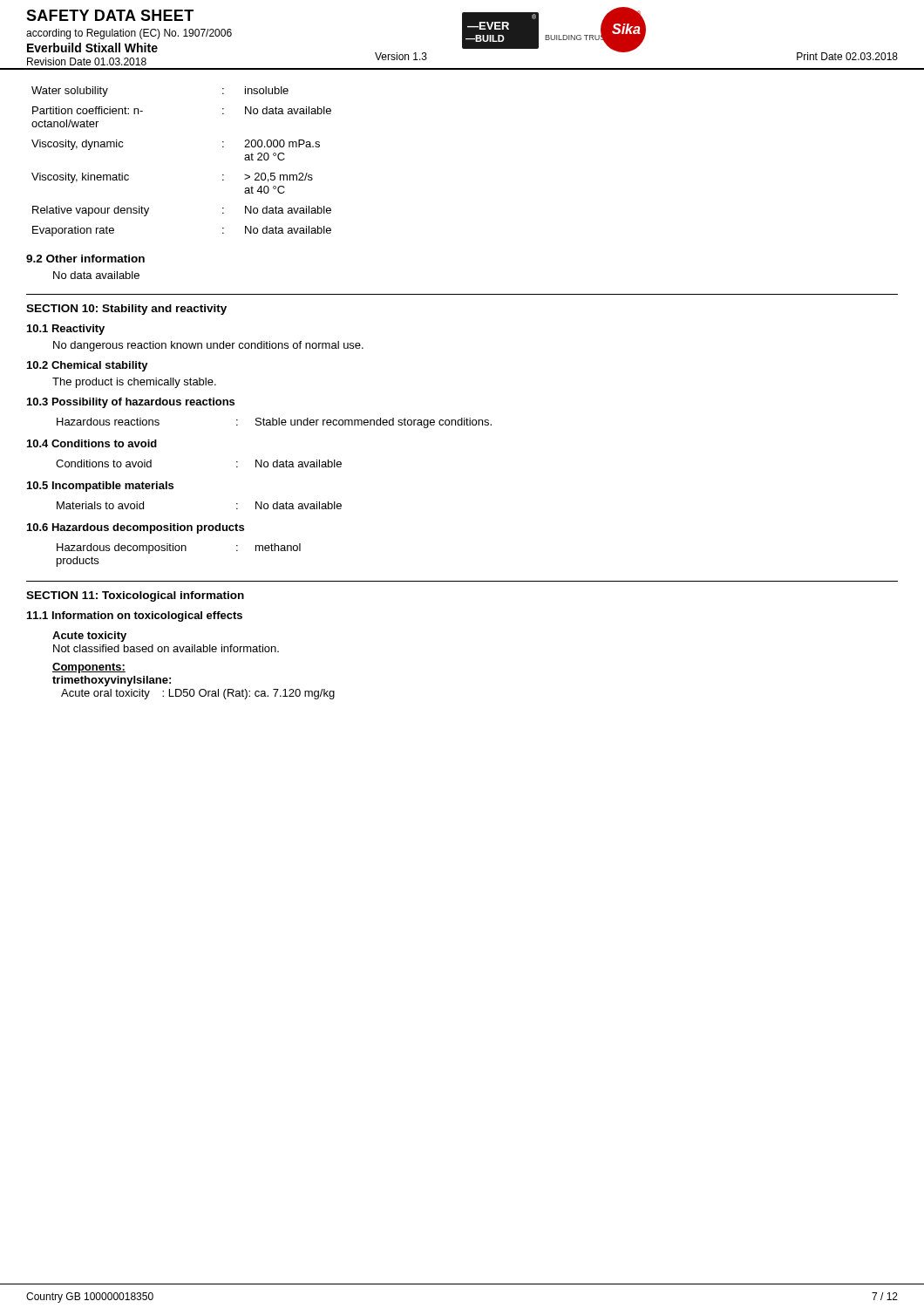Screen dimensions: 1308x924
Task: Point to "The product is chemically stable."
Action: [x=134, y=382]
